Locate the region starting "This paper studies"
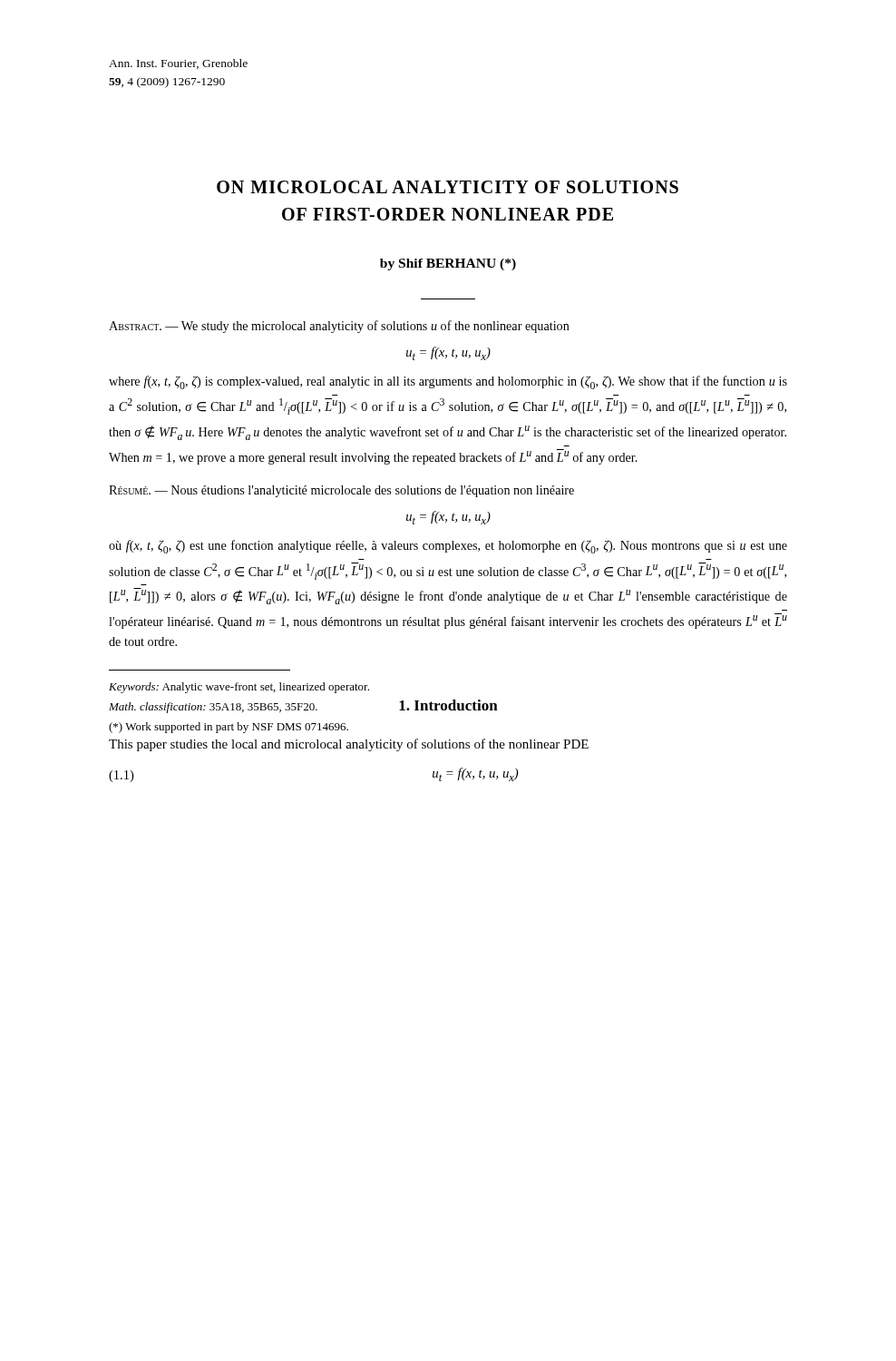 coord(349,744)
